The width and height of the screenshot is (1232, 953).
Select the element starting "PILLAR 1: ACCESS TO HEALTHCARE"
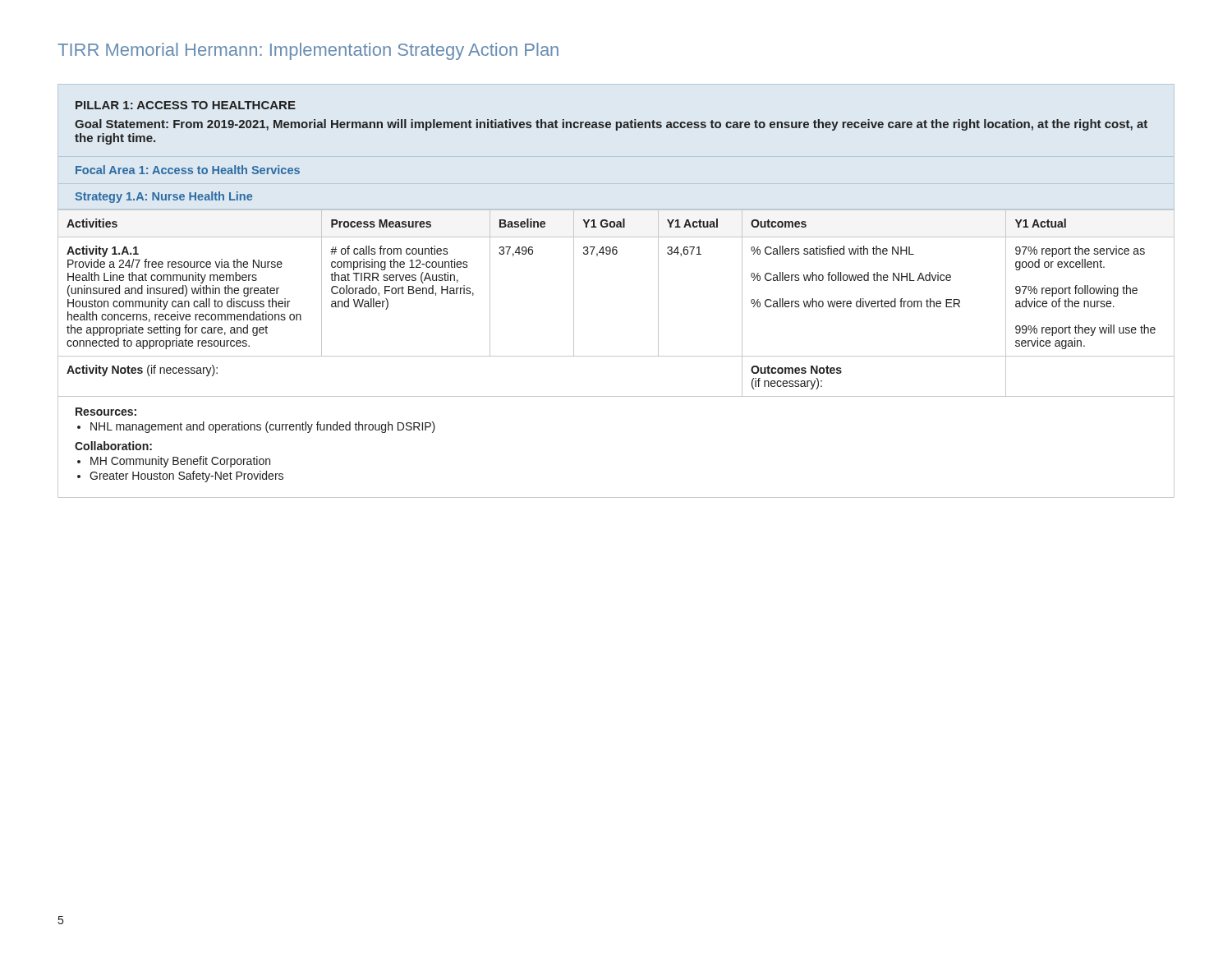tap(616, 121)
